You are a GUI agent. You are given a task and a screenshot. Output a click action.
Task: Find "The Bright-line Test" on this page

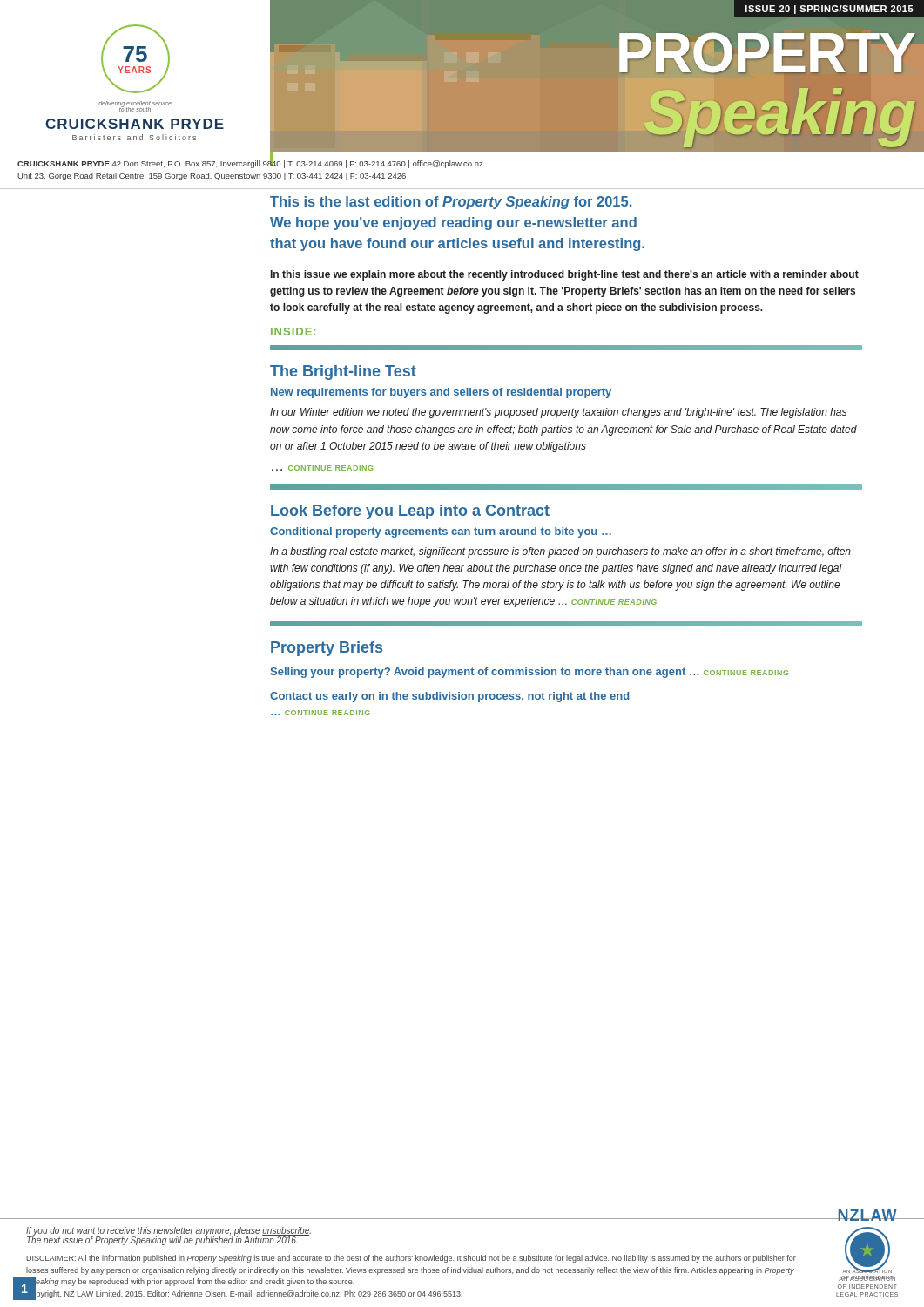pyautogui.click(x=343, y=372)
